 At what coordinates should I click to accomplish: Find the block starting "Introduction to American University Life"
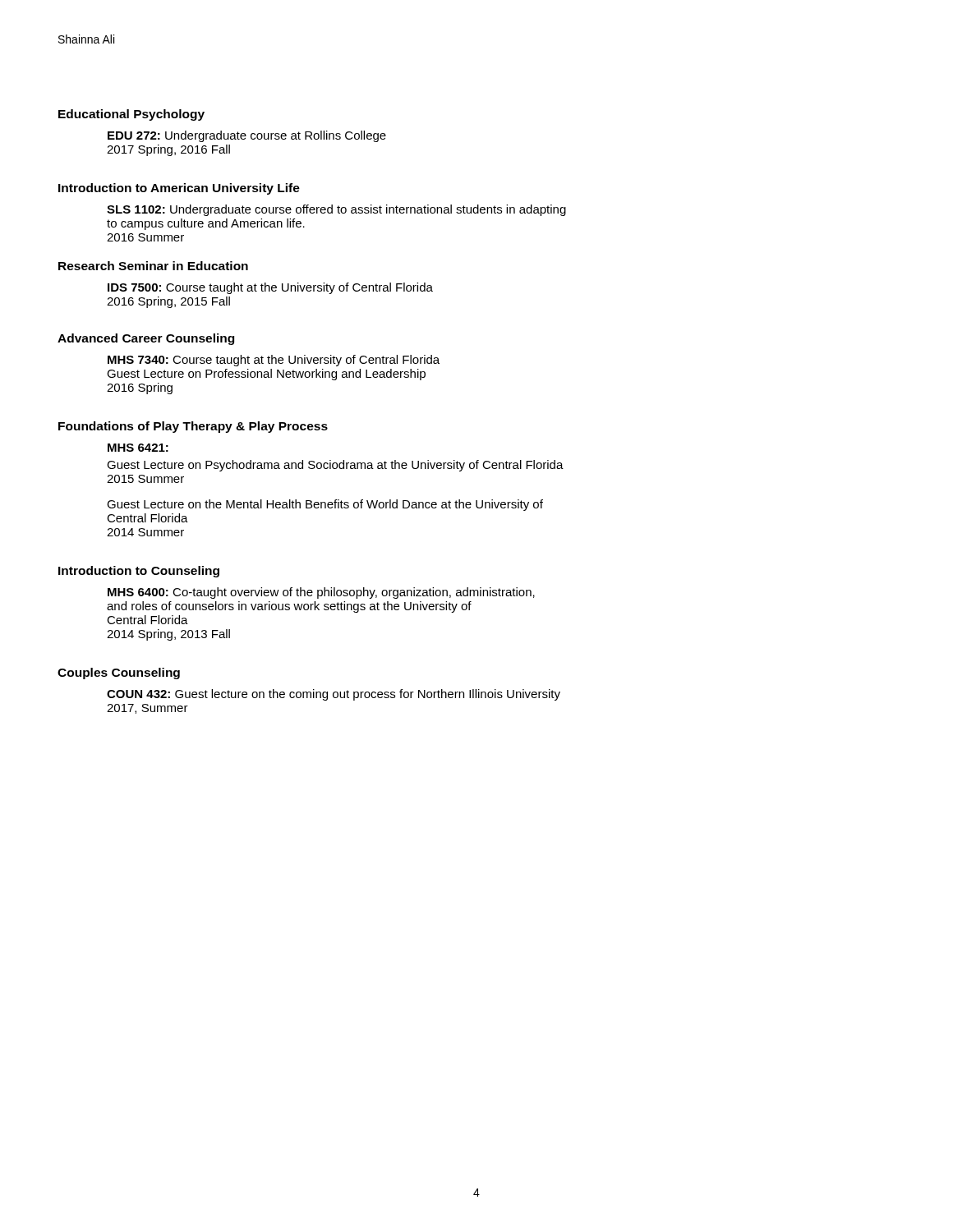tap(179, 188)
